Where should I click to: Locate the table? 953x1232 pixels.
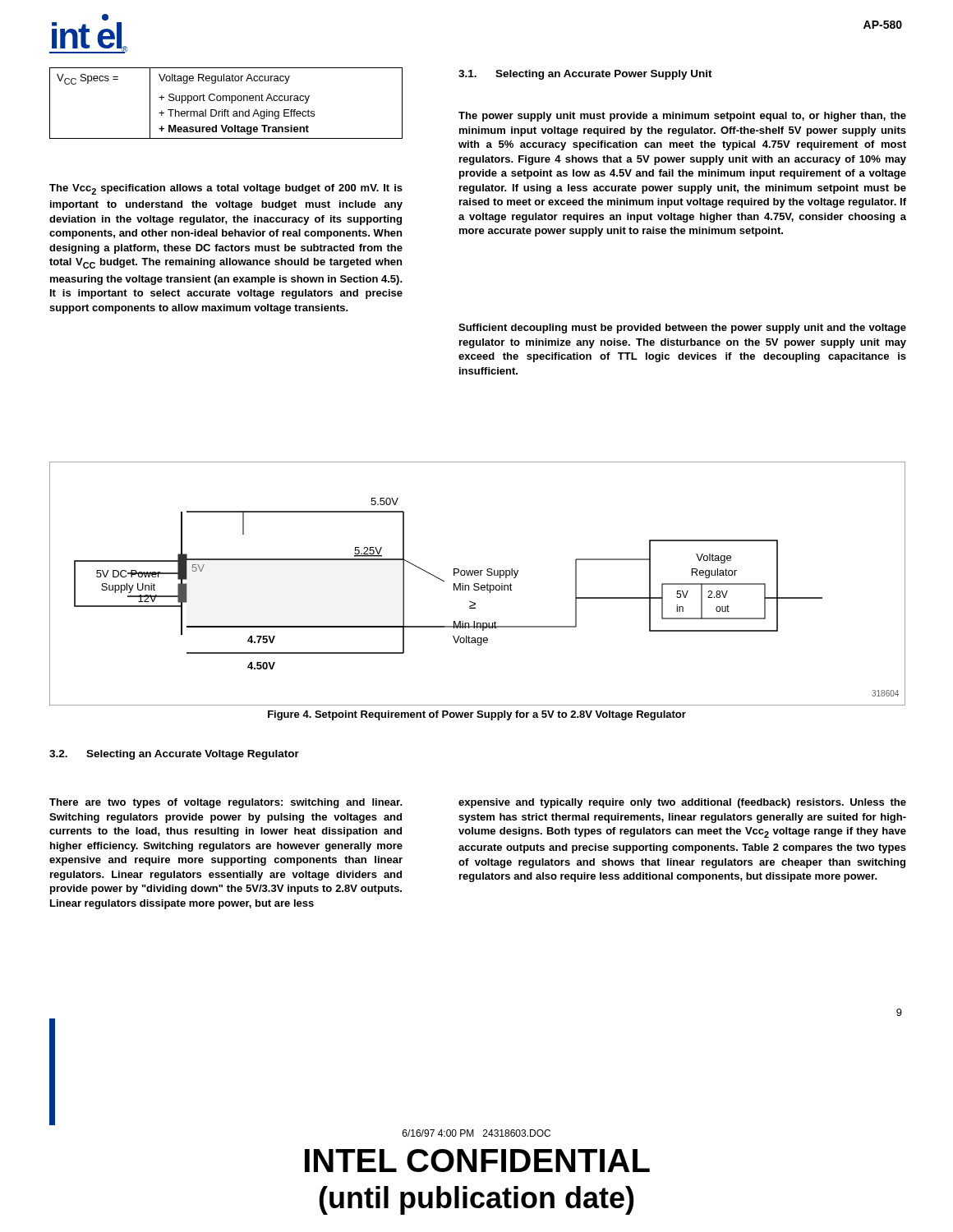coord(226,109)
